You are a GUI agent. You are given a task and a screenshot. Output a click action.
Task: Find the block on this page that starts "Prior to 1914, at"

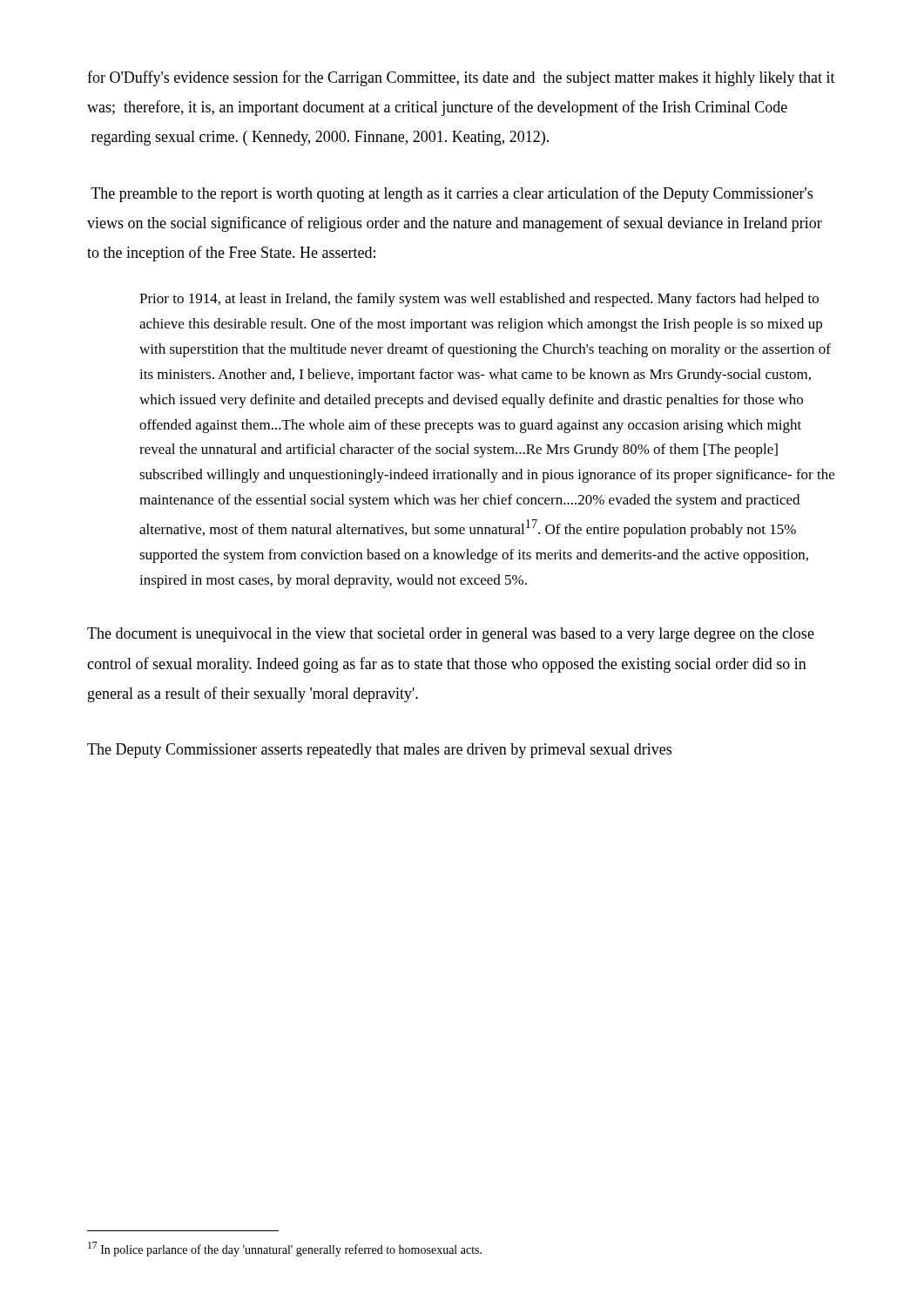(x=487, y=439)
